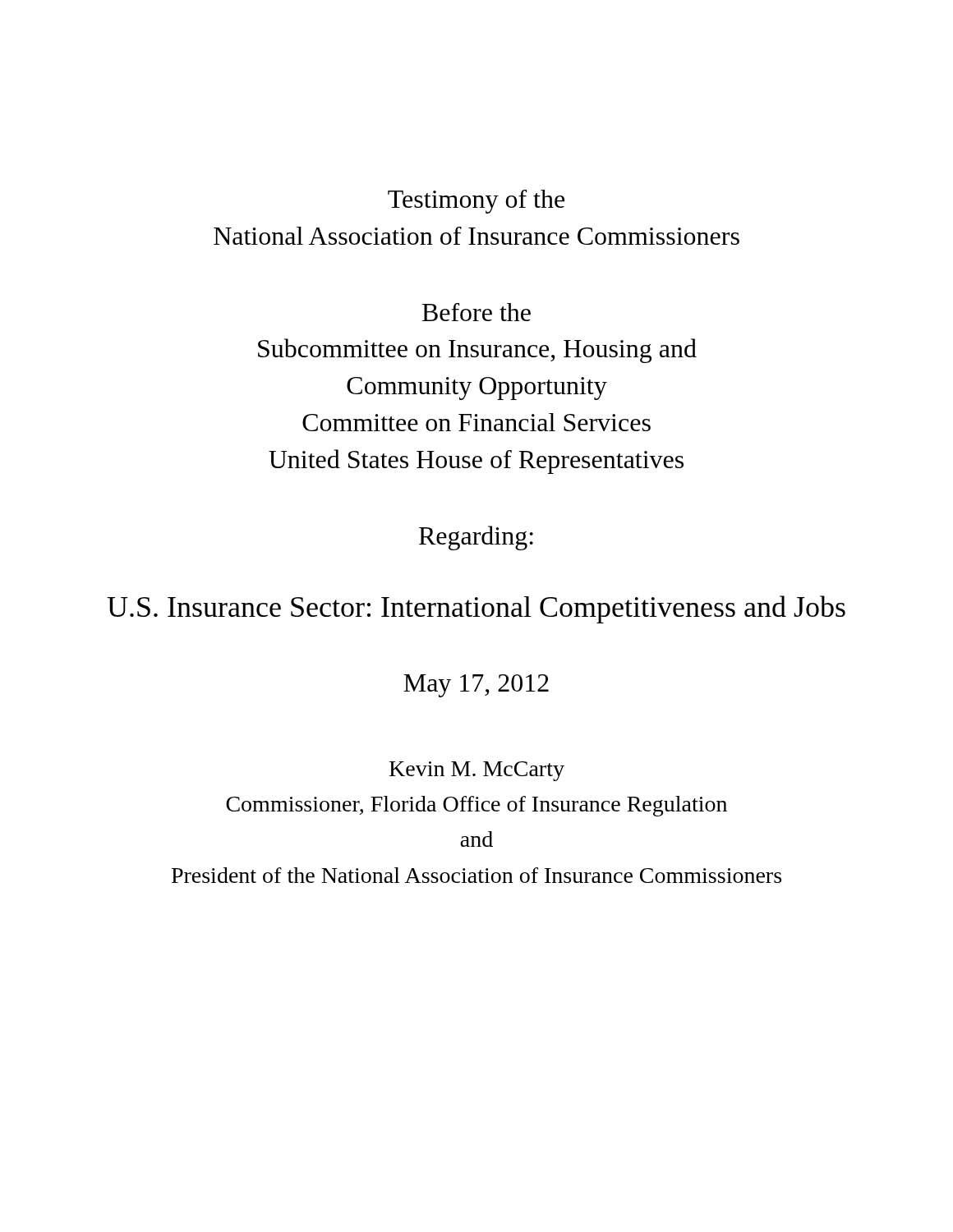Viewport: 953px width, 1232px height.
Task: Select the passage starting "Before the Subcommittee on"
Action: coord(476,386)
